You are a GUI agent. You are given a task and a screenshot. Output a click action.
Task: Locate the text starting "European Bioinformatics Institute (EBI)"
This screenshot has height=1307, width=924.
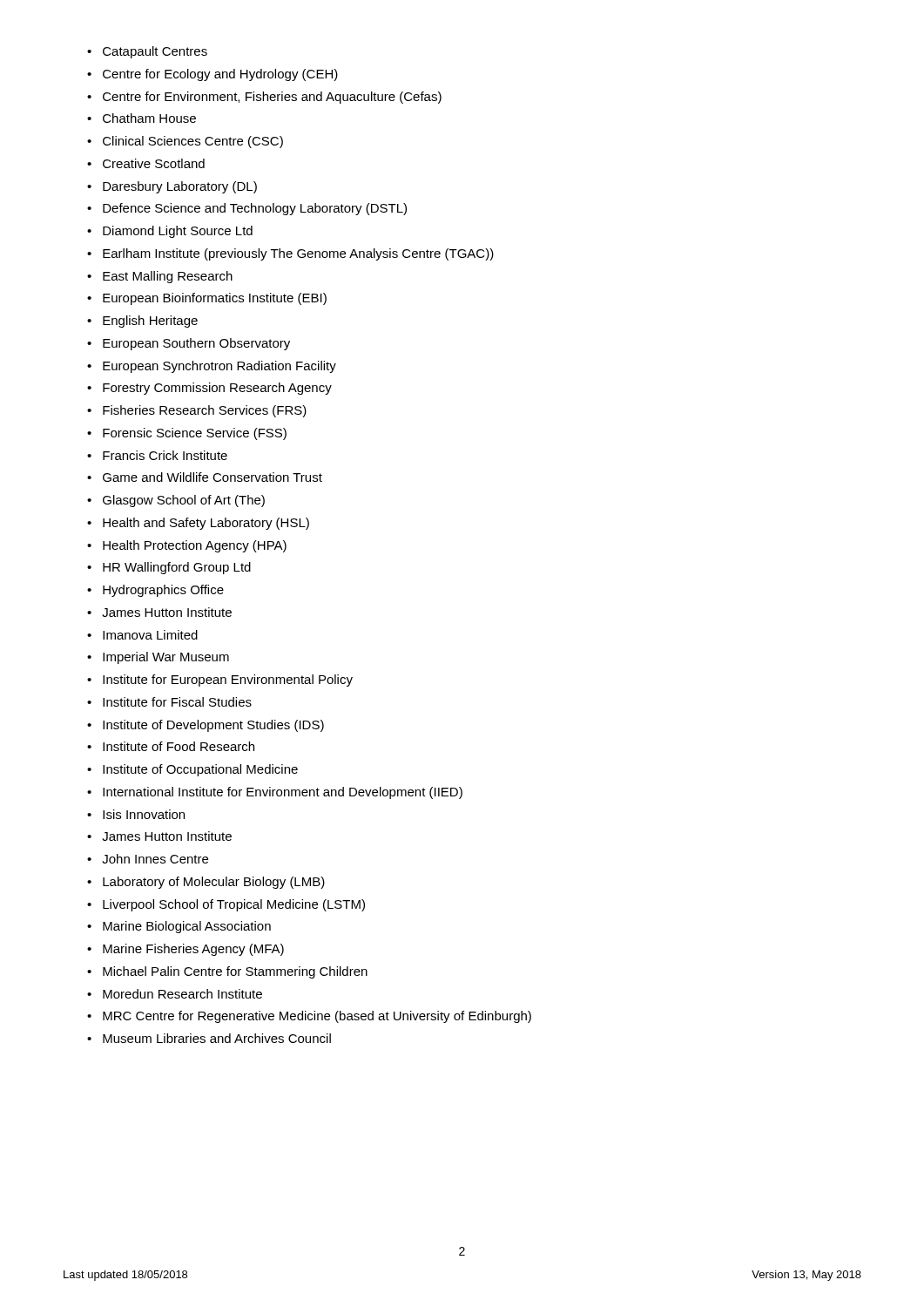[x=207, y=299]
